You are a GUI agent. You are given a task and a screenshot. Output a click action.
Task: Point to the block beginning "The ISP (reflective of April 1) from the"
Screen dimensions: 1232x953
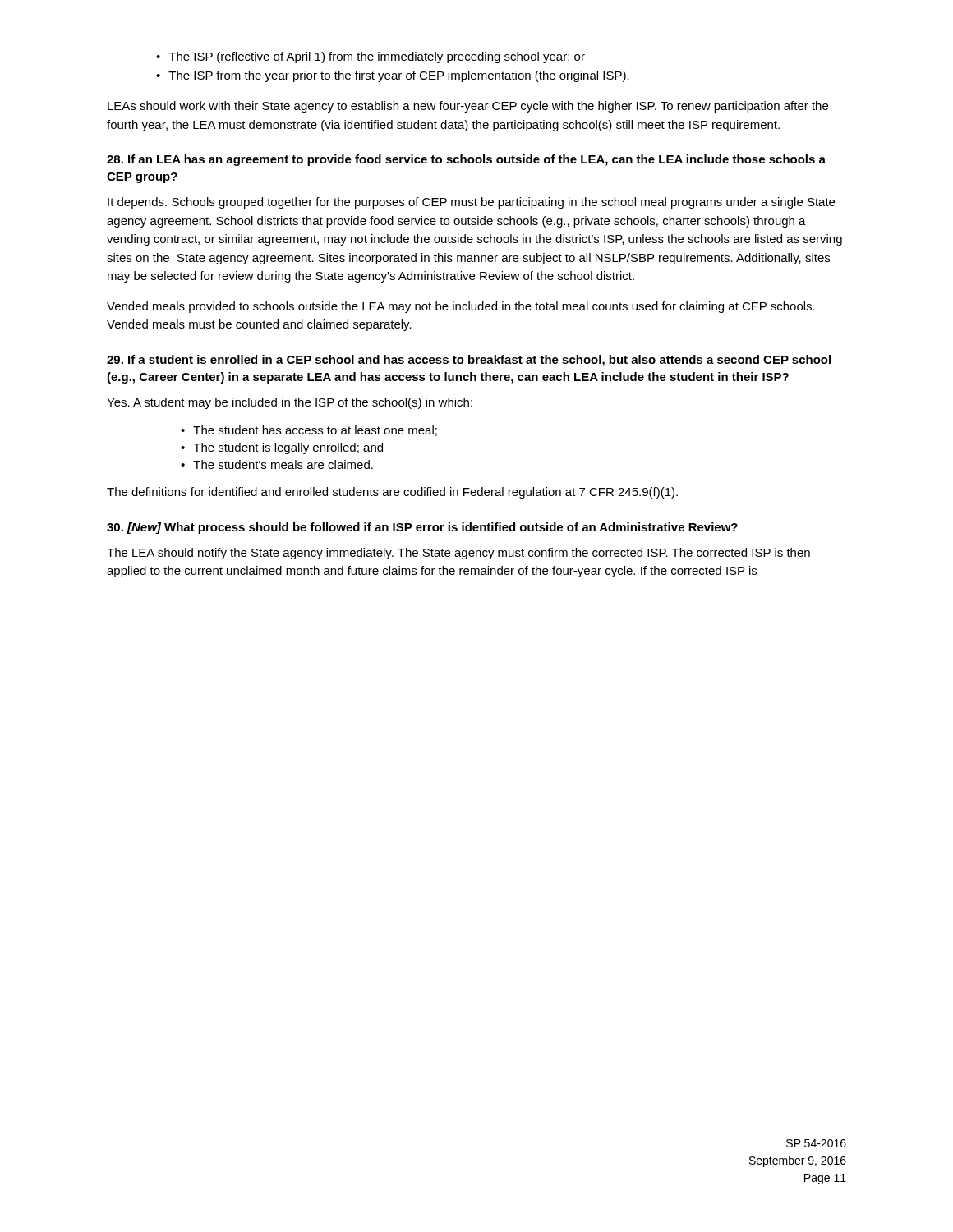pyautogui.click(x=377, y=56)
